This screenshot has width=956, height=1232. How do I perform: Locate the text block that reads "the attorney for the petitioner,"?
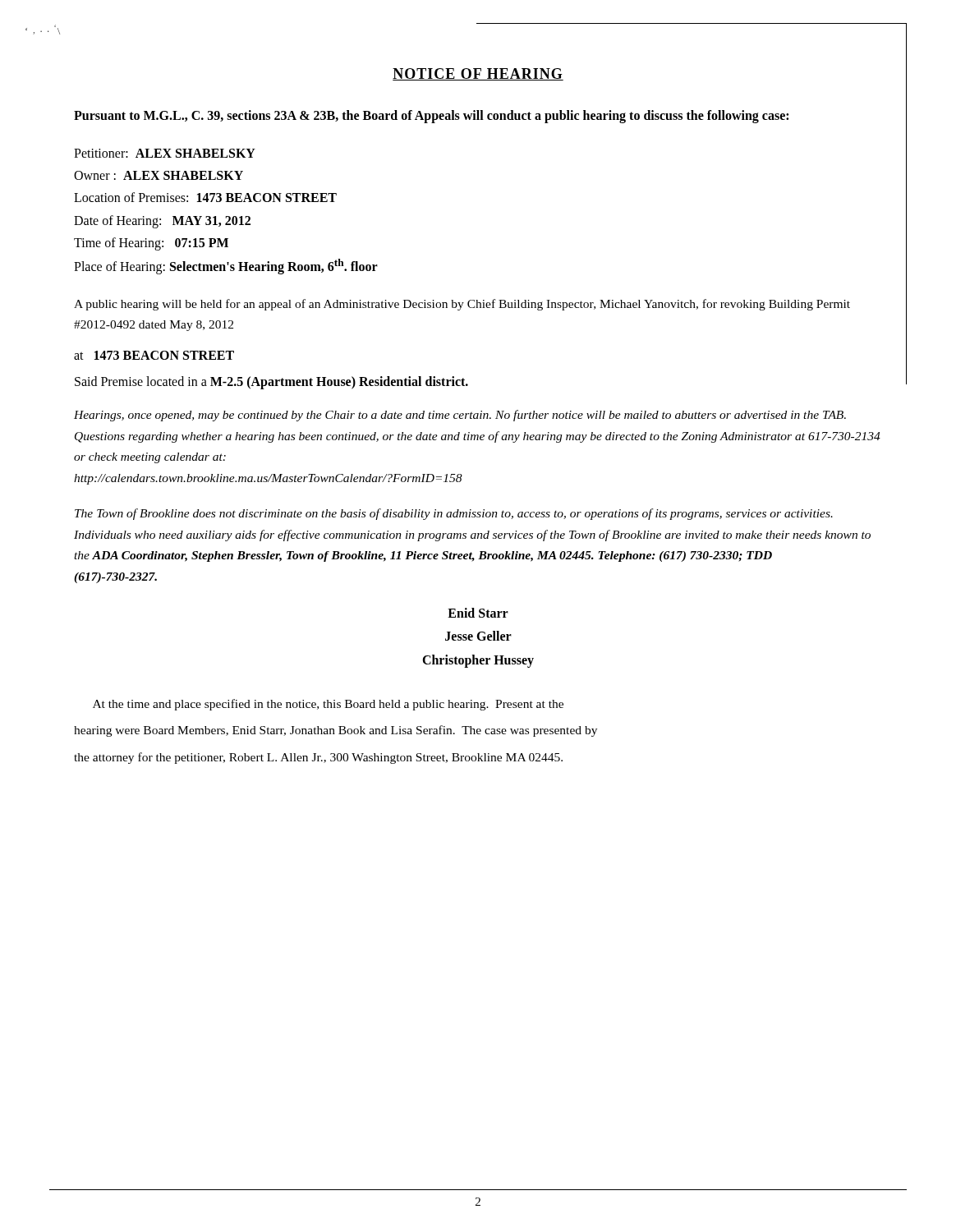tap(319, 757)
